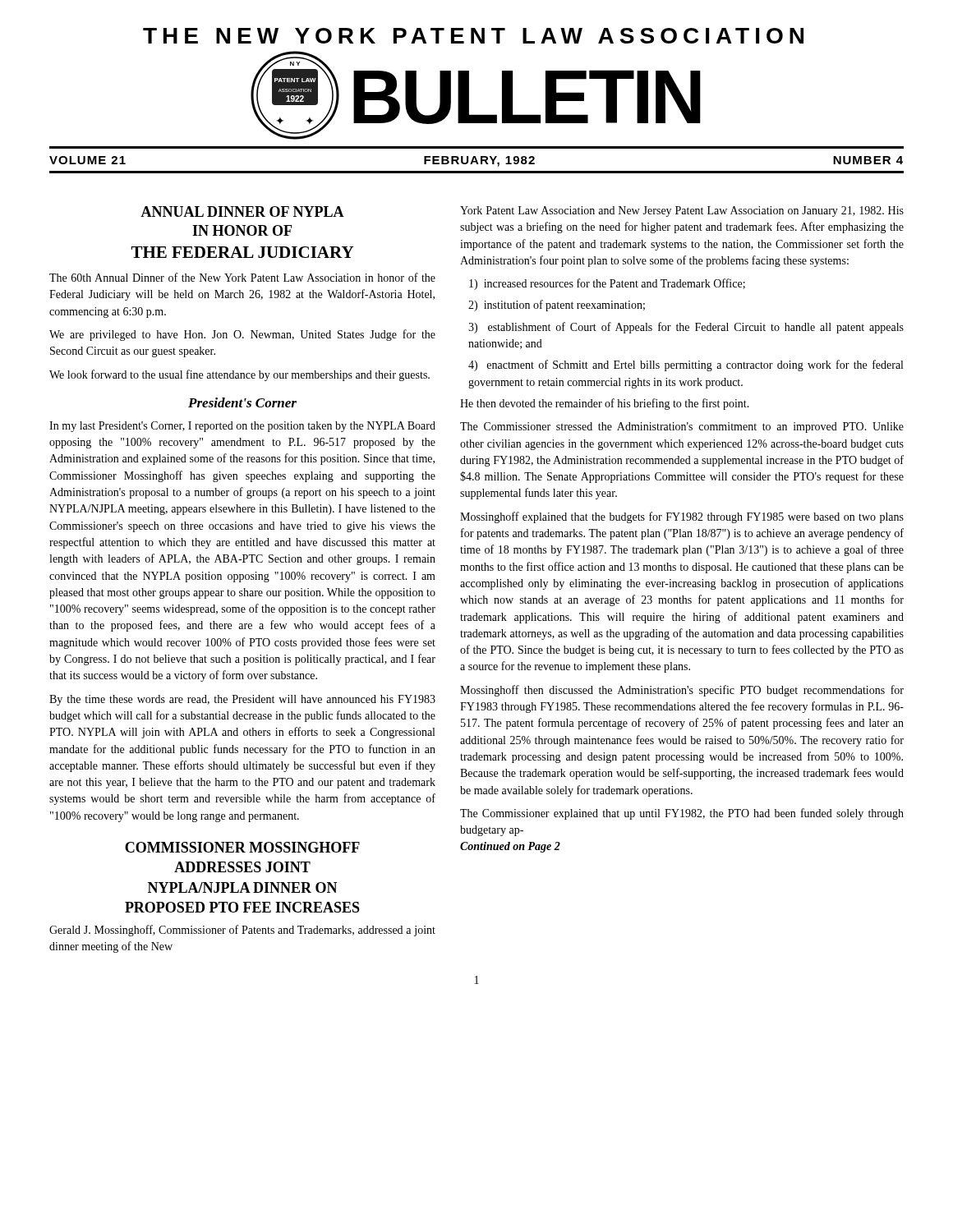Click the section header that begins "ANNUAL DINNER OF NYPLA IN HONOR OF THE"
This screenshot has width=953, height=1232.
point(242,233)
